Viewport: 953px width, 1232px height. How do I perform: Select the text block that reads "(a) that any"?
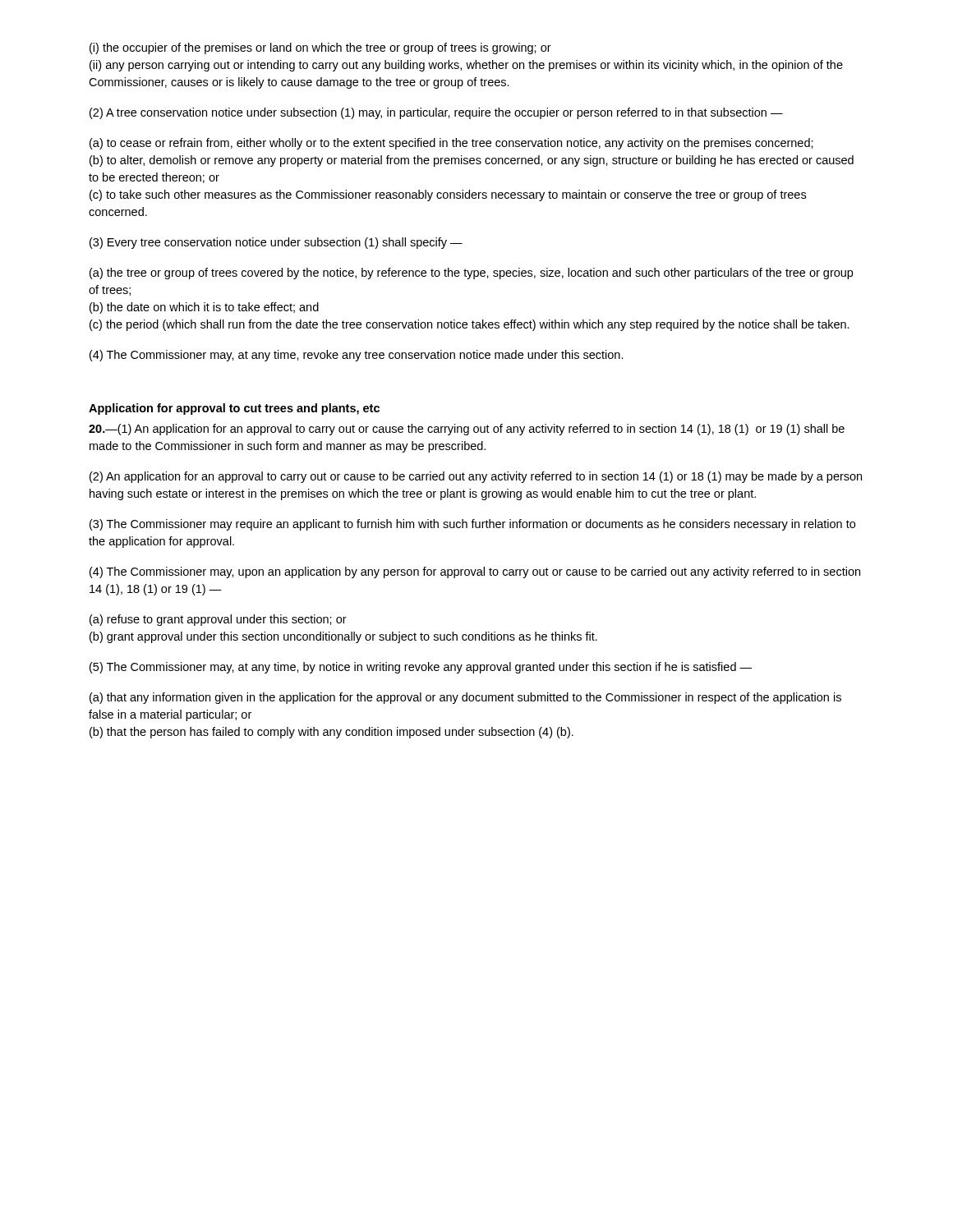click(x=465, y=698)
